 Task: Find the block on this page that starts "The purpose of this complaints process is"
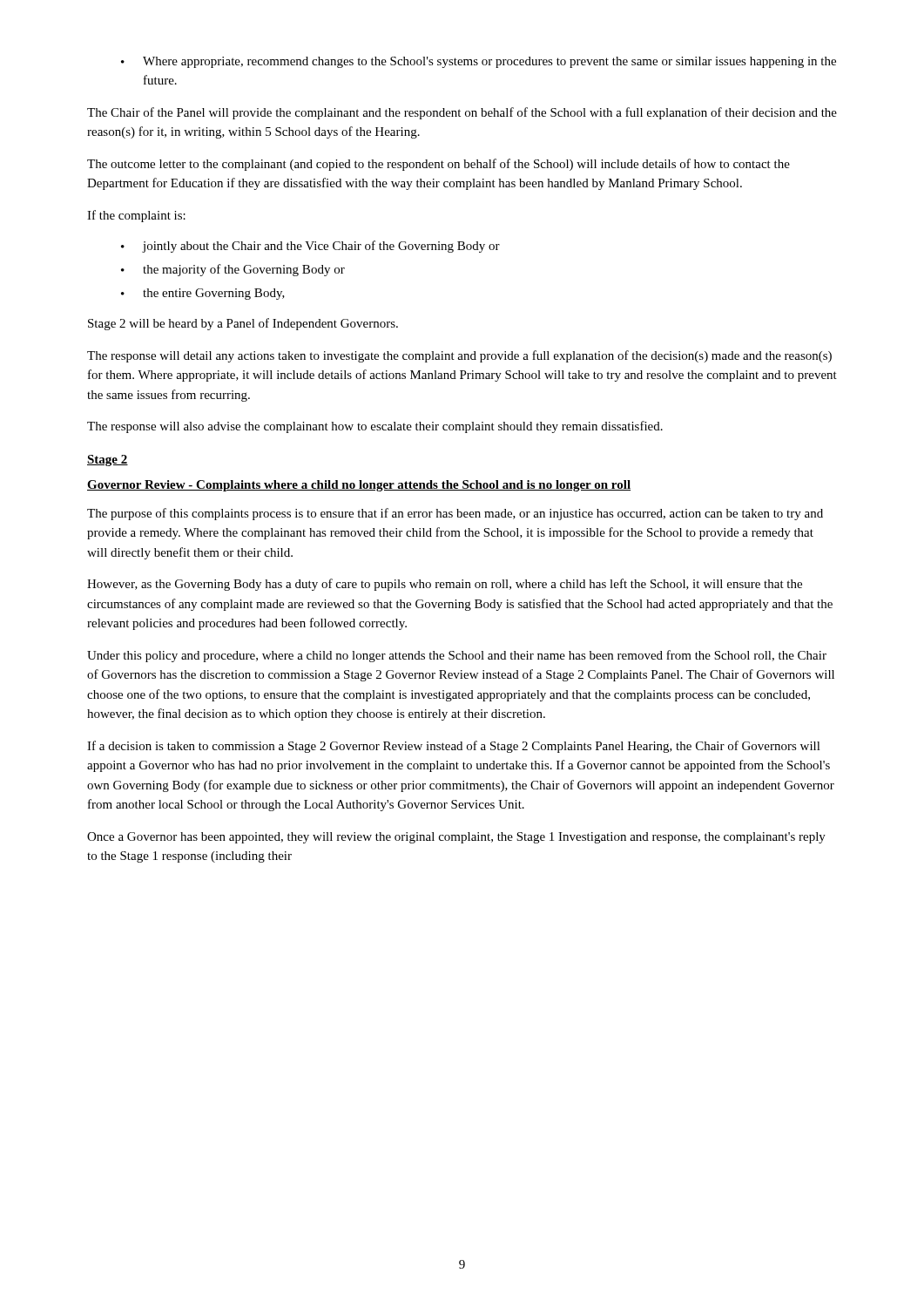tap(462, 533)
